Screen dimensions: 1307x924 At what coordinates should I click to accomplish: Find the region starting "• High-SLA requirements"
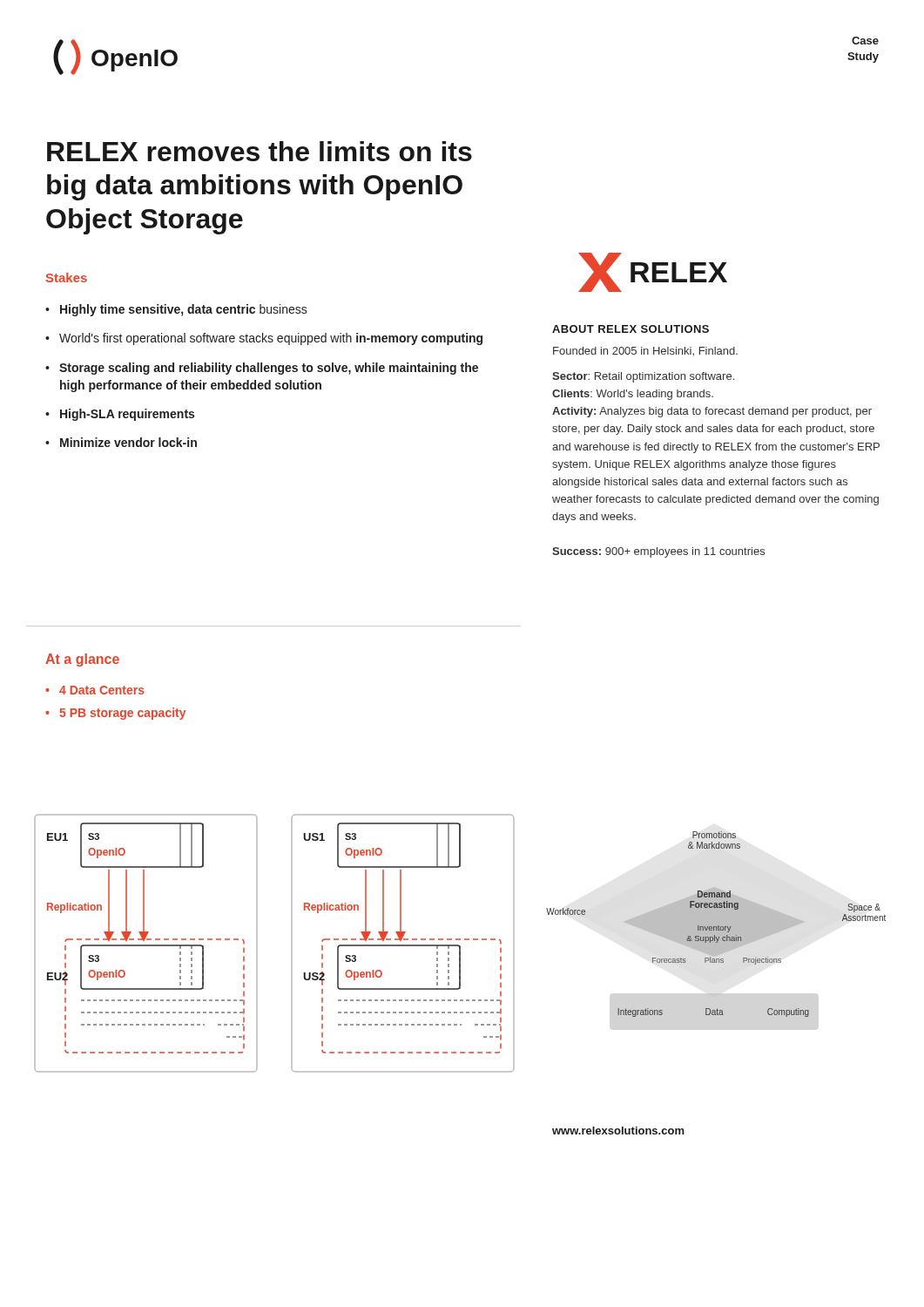click(120, 414)
